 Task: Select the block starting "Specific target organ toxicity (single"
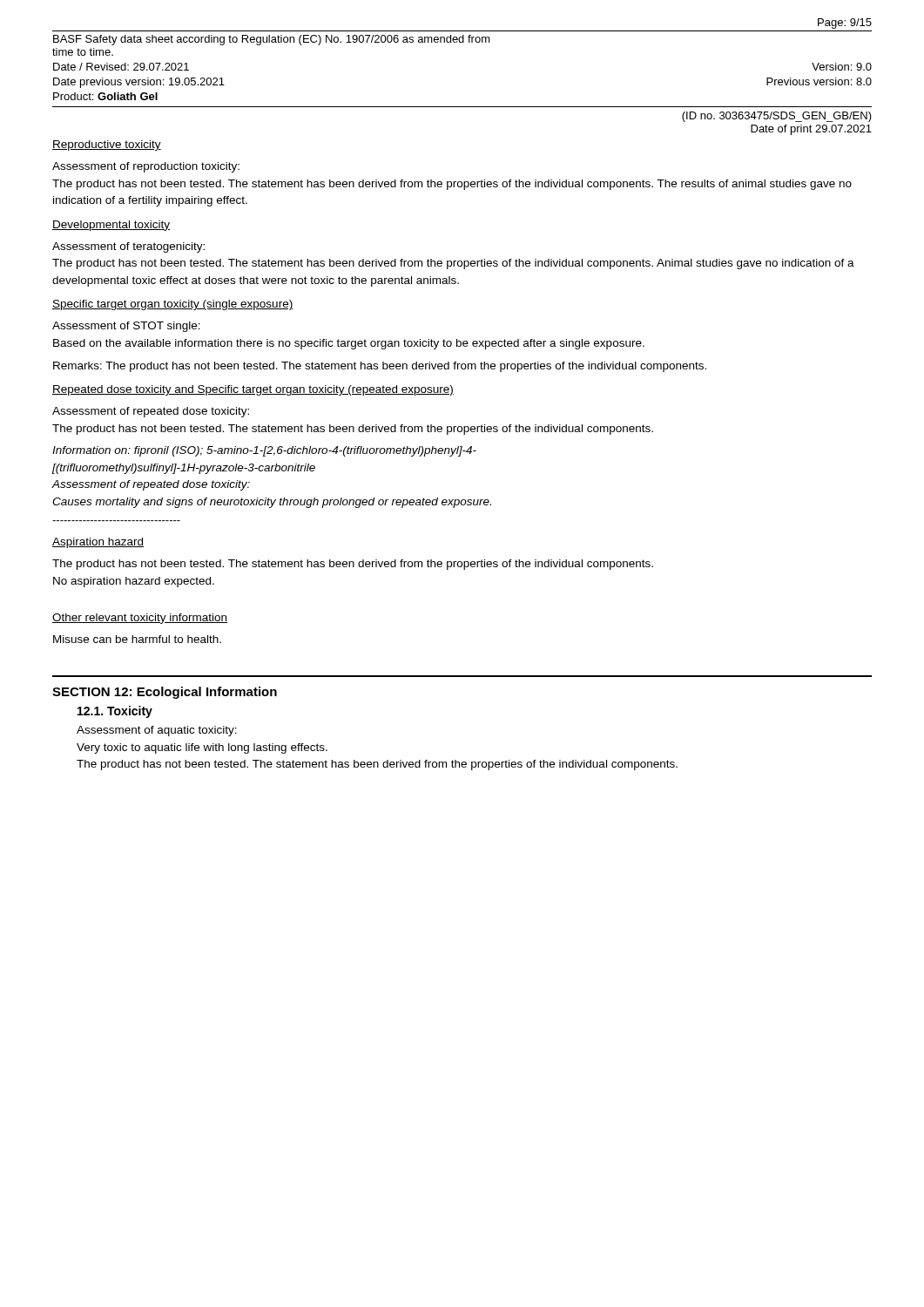coord(172,305)
